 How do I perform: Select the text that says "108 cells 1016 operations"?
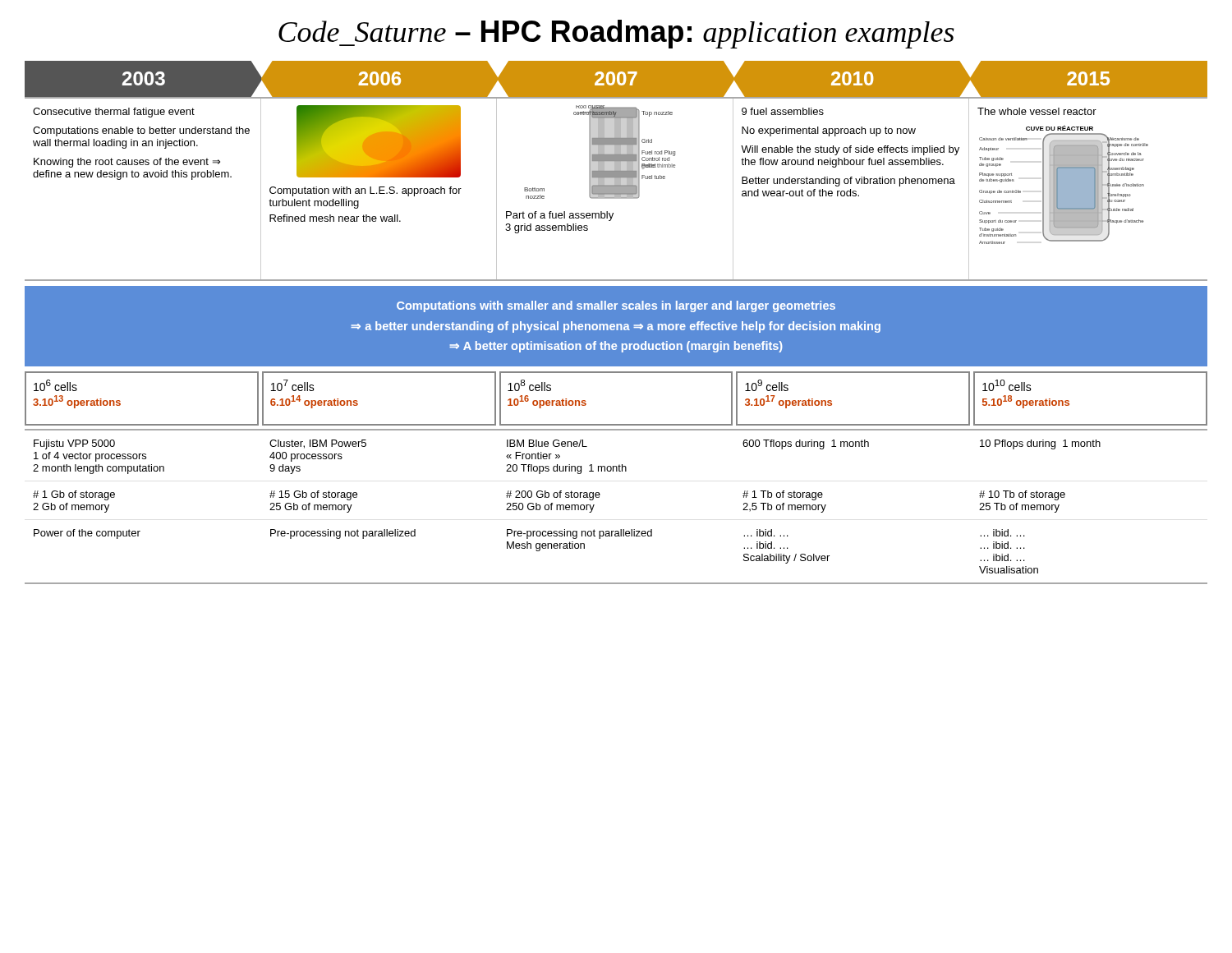coord(529,385)
